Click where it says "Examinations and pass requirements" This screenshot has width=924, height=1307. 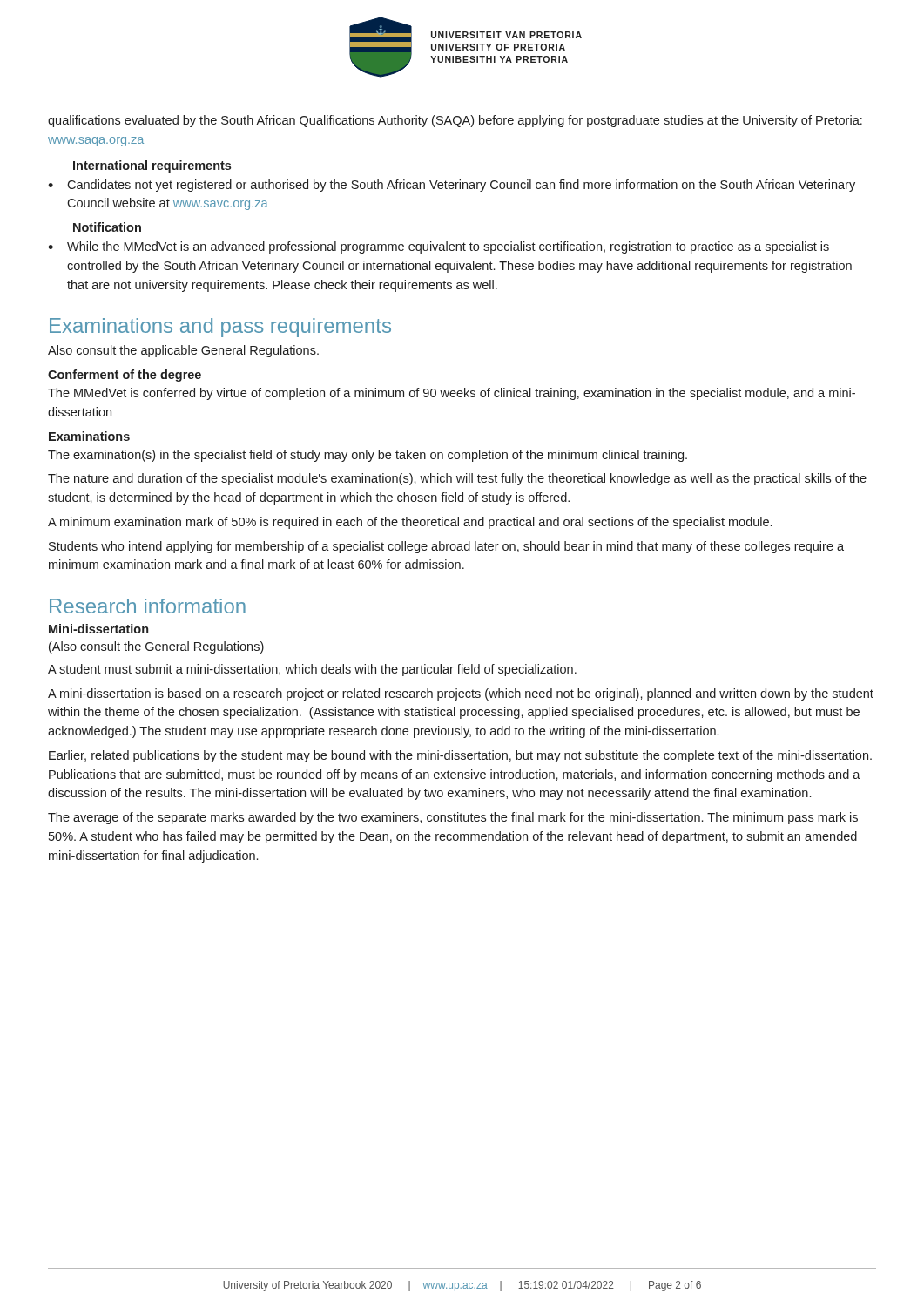tap(220, 326)
